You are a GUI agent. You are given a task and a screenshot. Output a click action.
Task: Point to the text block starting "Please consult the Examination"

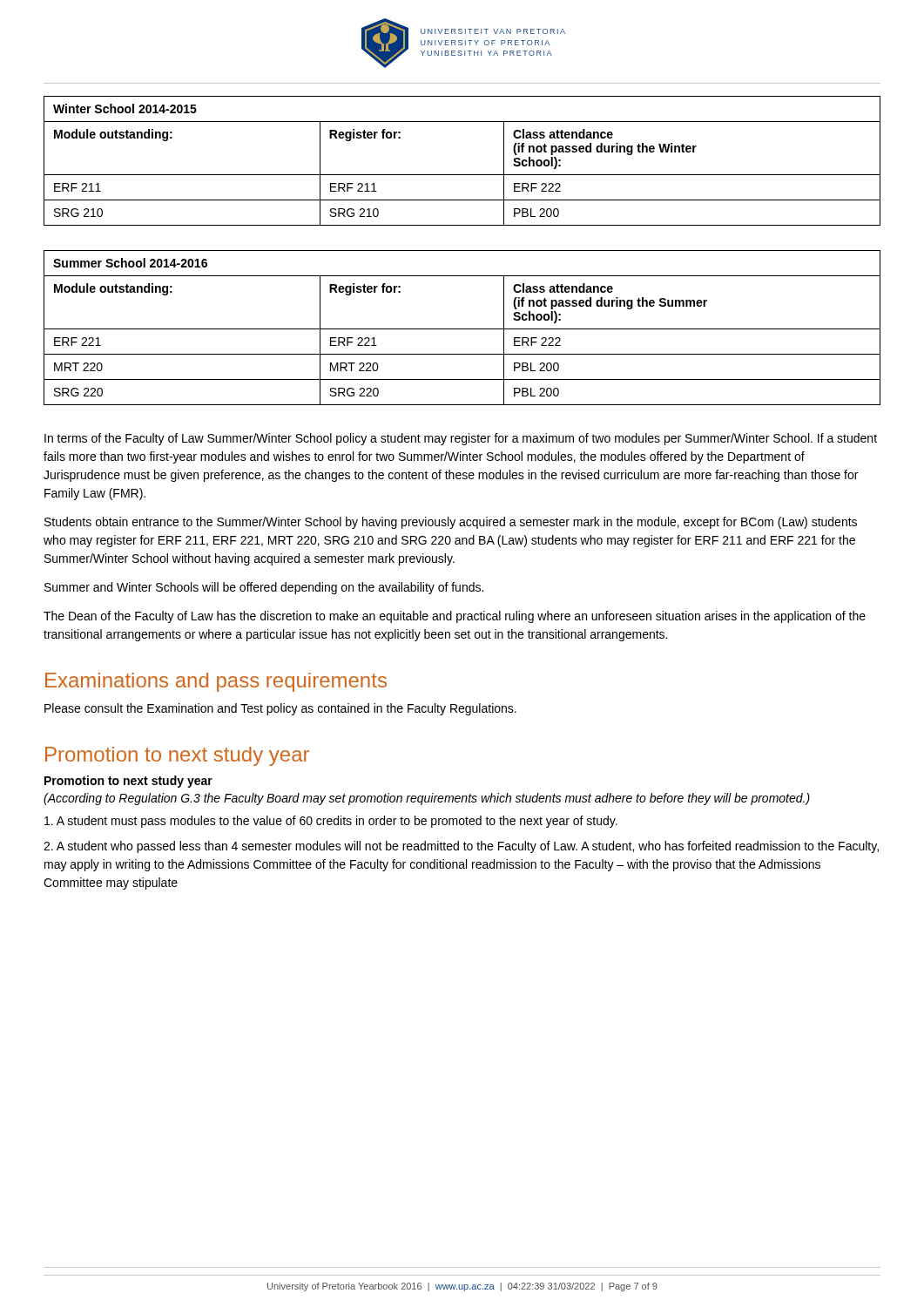(280, 708)
